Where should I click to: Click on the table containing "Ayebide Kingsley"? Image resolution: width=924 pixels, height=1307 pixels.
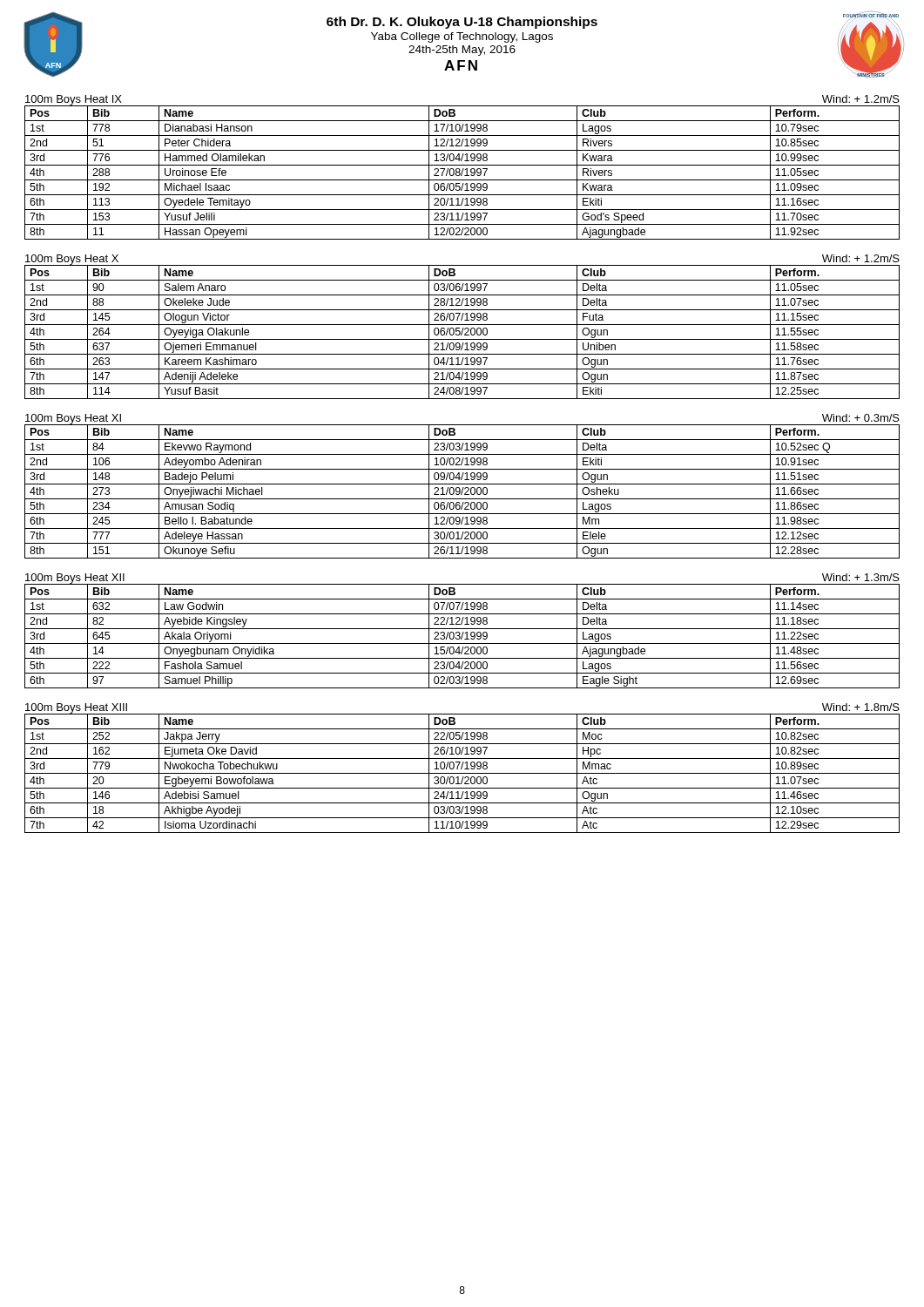(x=462, y=636)
